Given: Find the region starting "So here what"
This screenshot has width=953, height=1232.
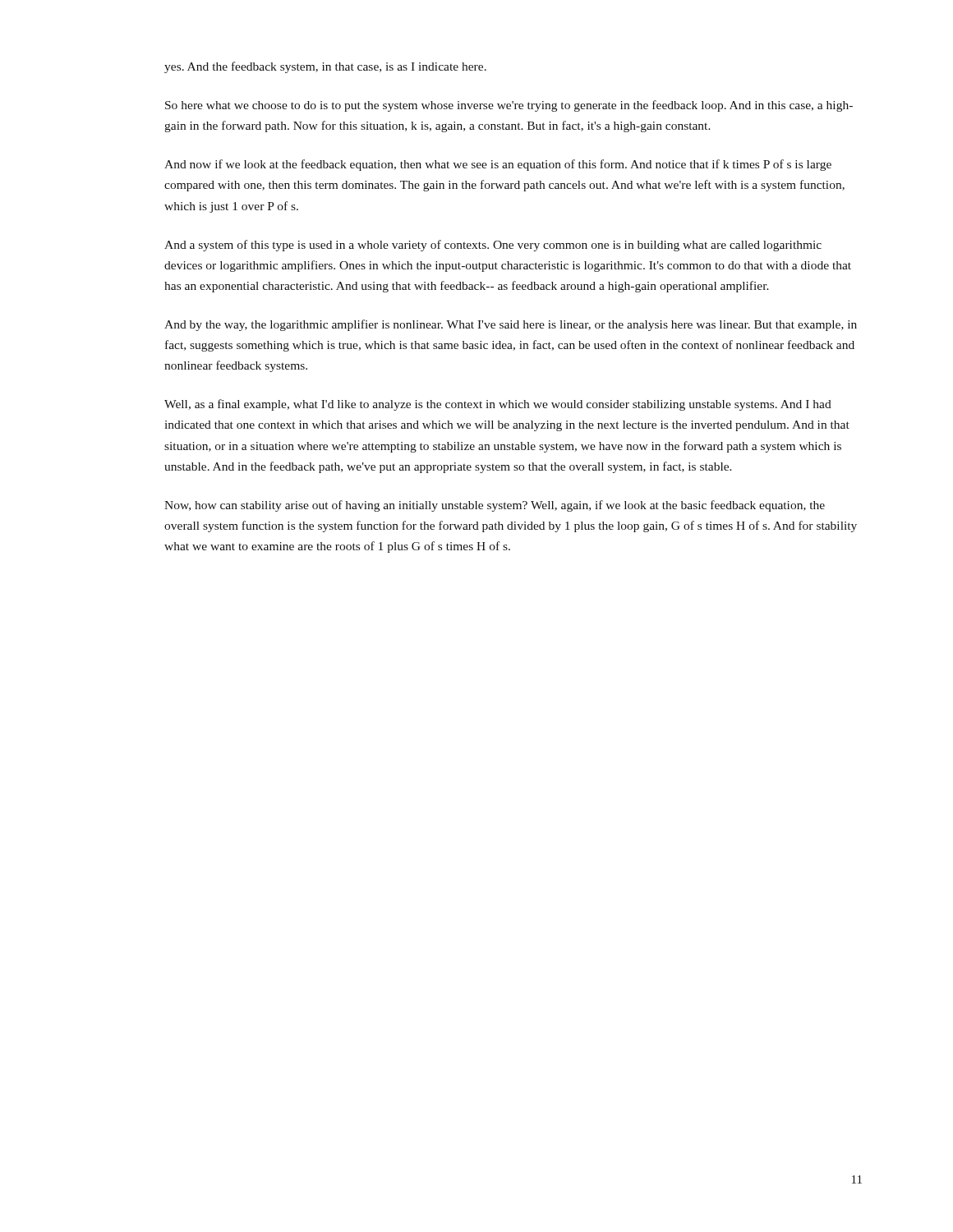Looking at the screenshot, I should (x=509, y=115).
